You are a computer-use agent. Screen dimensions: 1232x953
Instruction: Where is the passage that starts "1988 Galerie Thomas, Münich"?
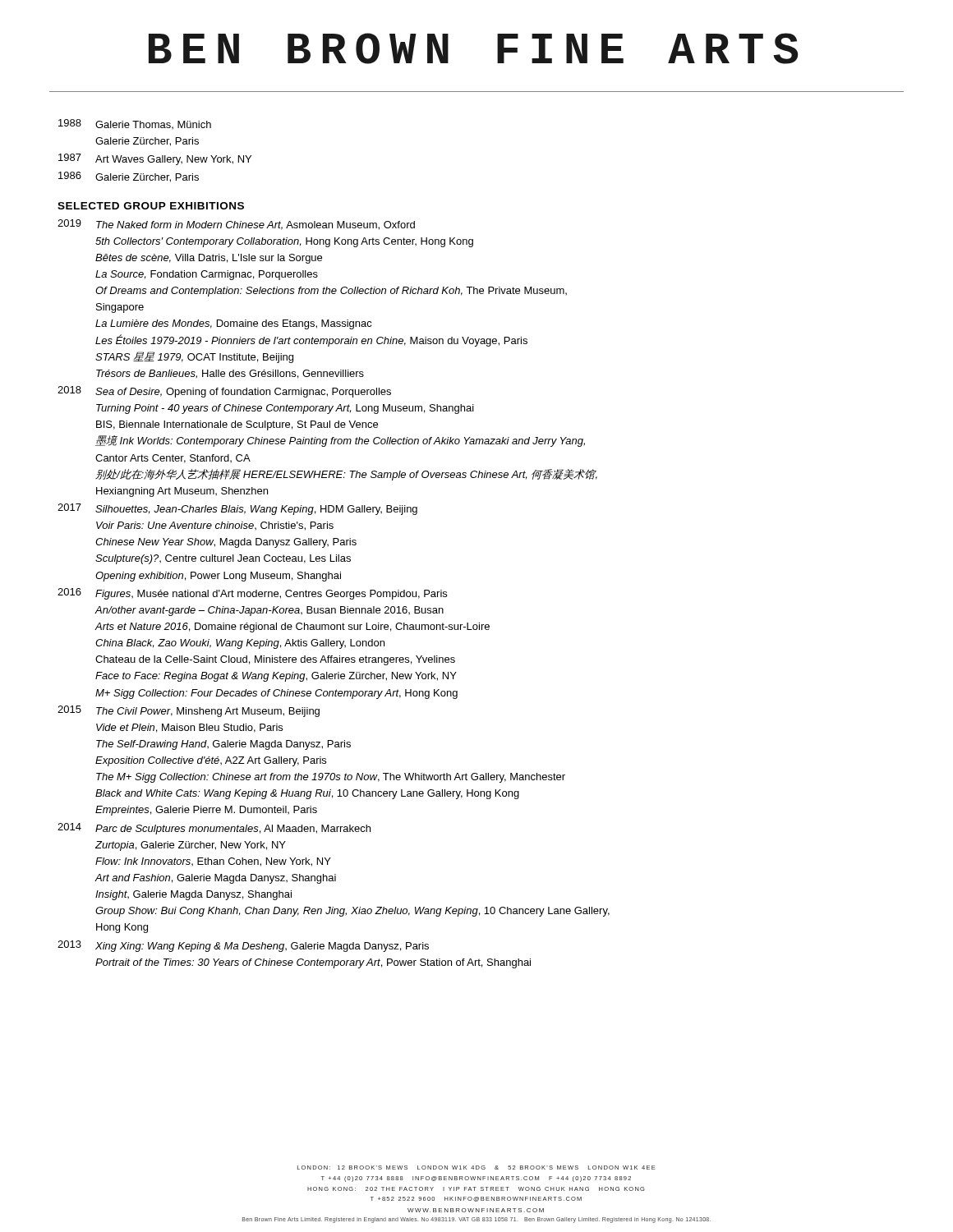(135, 124)
